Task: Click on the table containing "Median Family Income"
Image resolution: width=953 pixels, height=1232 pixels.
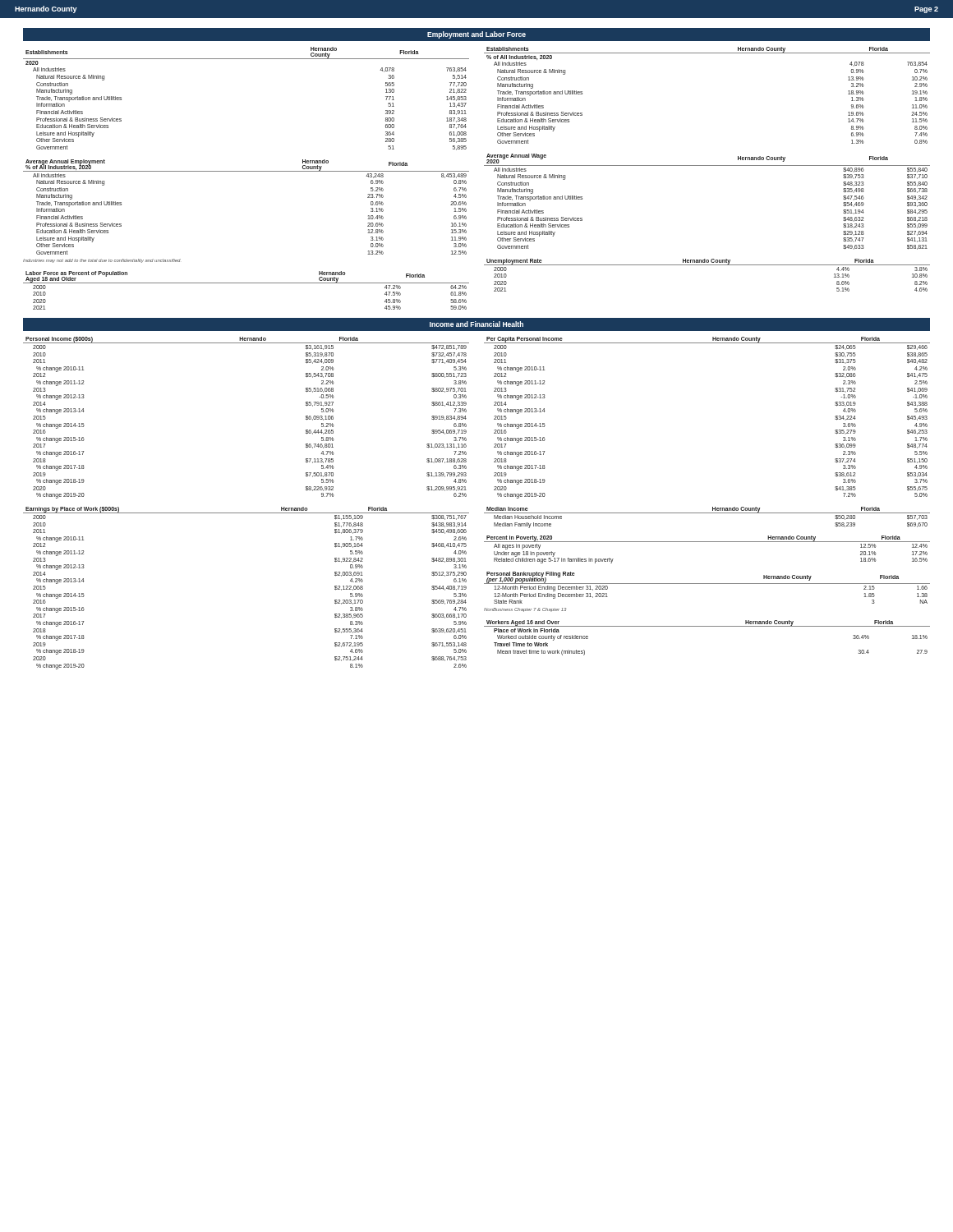Action: pos(707,517)
